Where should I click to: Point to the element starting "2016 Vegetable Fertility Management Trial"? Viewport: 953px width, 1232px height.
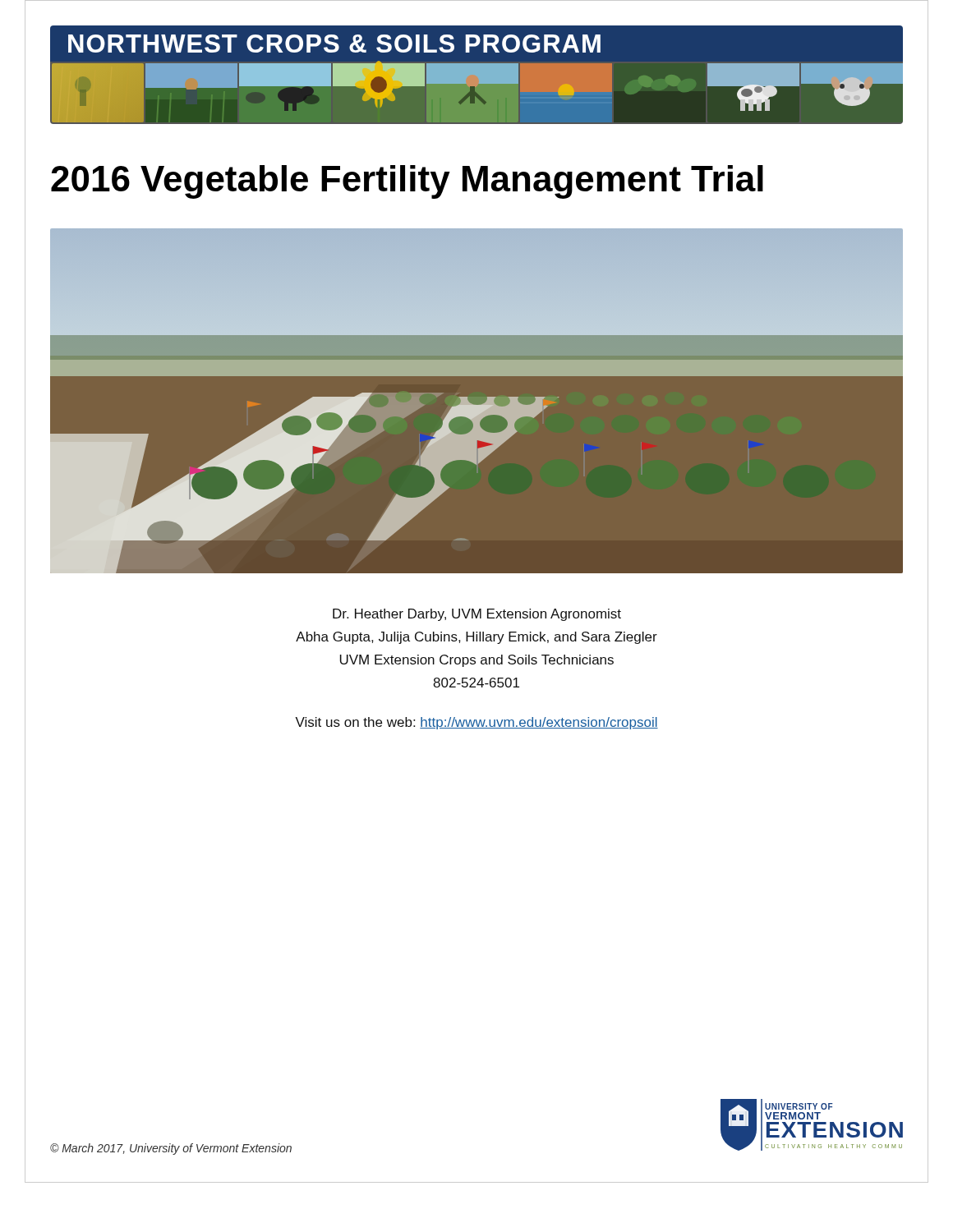click(408, 179)
